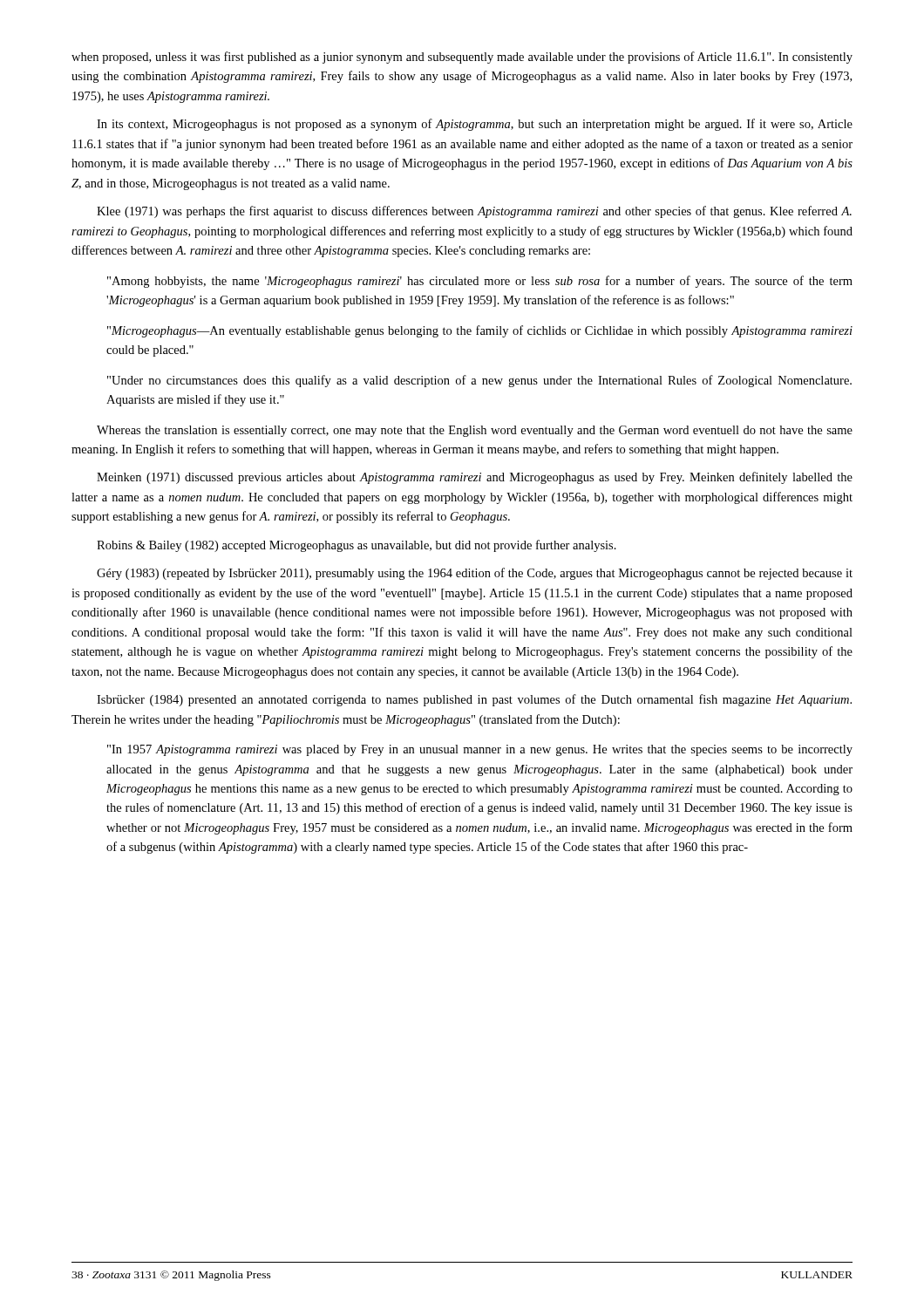
Task: Select the text block with the text "Géry (1983) (repeated by Isbrücker 2011),"
Action: (462, 622)
